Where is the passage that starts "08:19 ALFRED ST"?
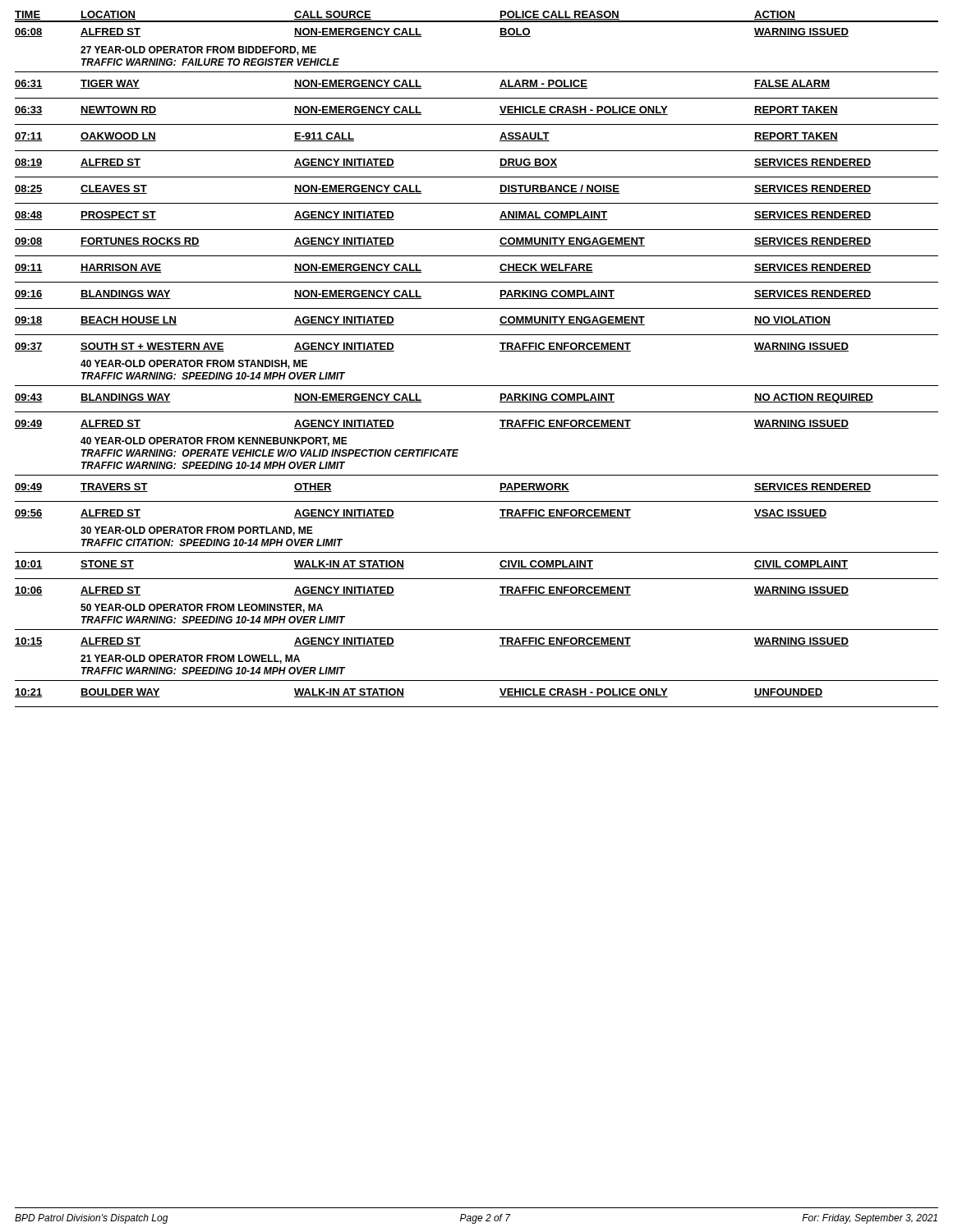This screenshot has height=1232, width=953. pyautogui.click(x=28, y=161)
